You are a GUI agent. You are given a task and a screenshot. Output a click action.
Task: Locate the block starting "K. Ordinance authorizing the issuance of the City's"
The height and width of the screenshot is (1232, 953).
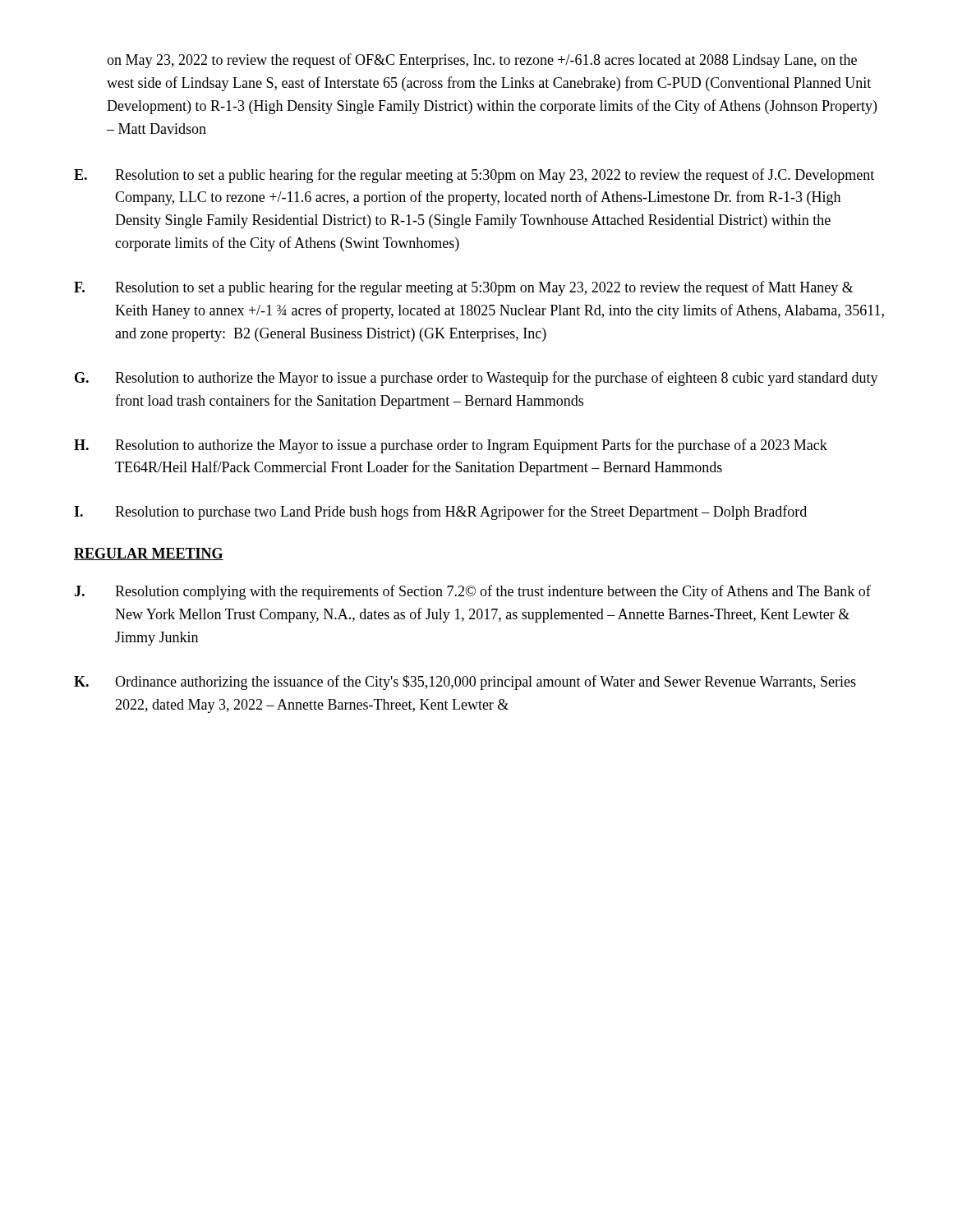tap(481, 694)
